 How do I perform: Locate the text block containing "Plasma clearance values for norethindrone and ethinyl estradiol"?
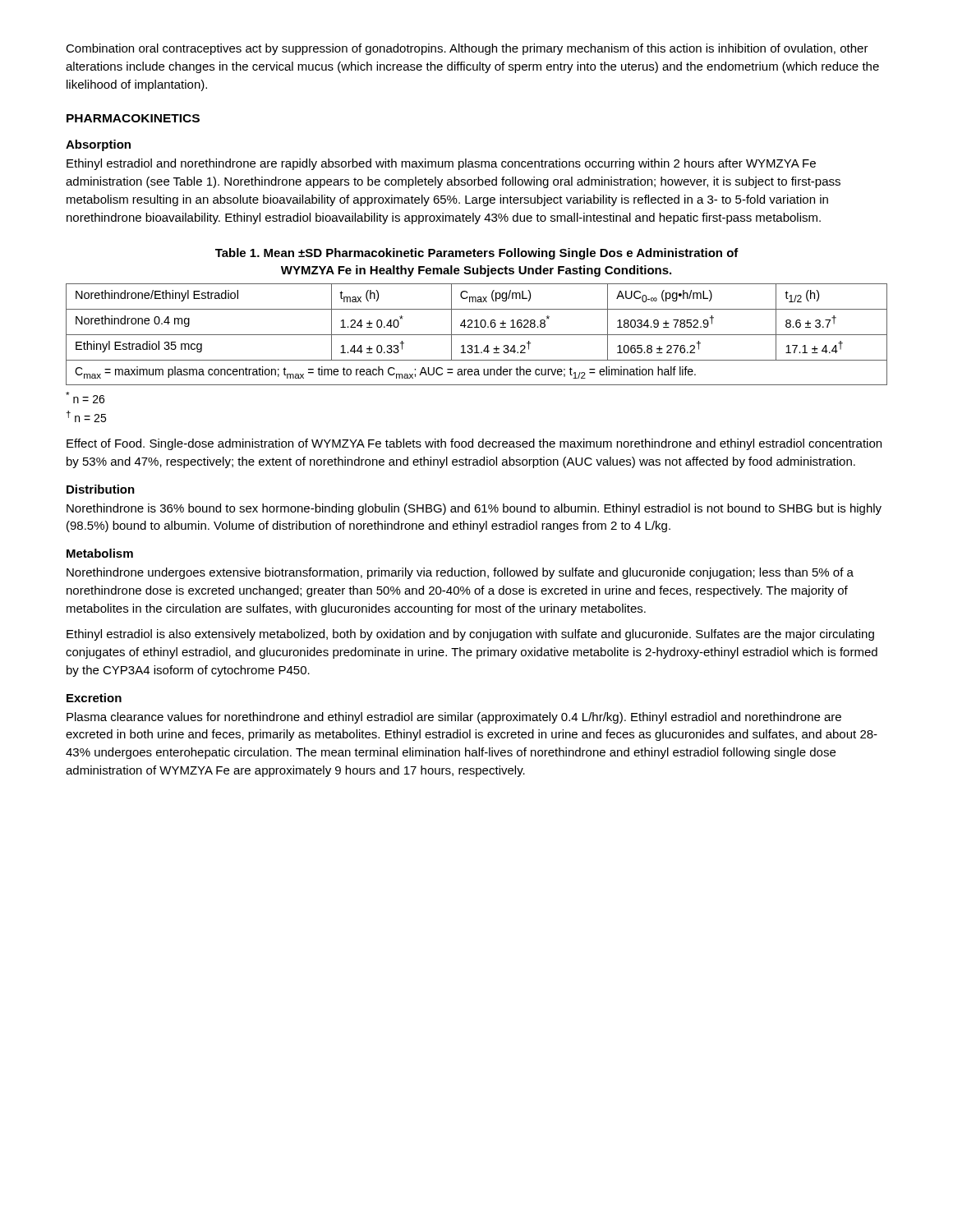pos(476,743)
